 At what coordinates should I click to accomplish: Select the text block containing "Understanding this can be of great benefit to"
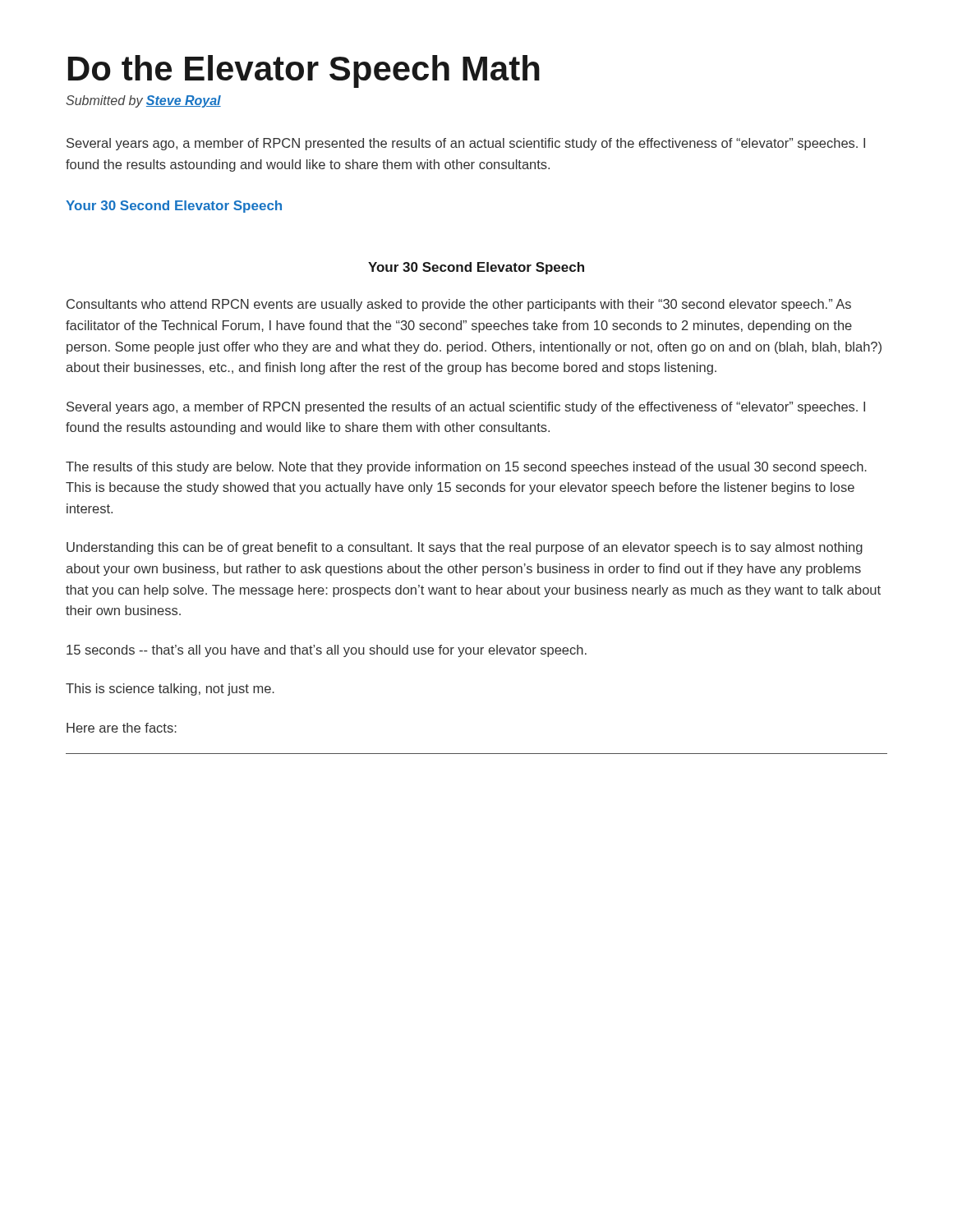pos(473,579)
